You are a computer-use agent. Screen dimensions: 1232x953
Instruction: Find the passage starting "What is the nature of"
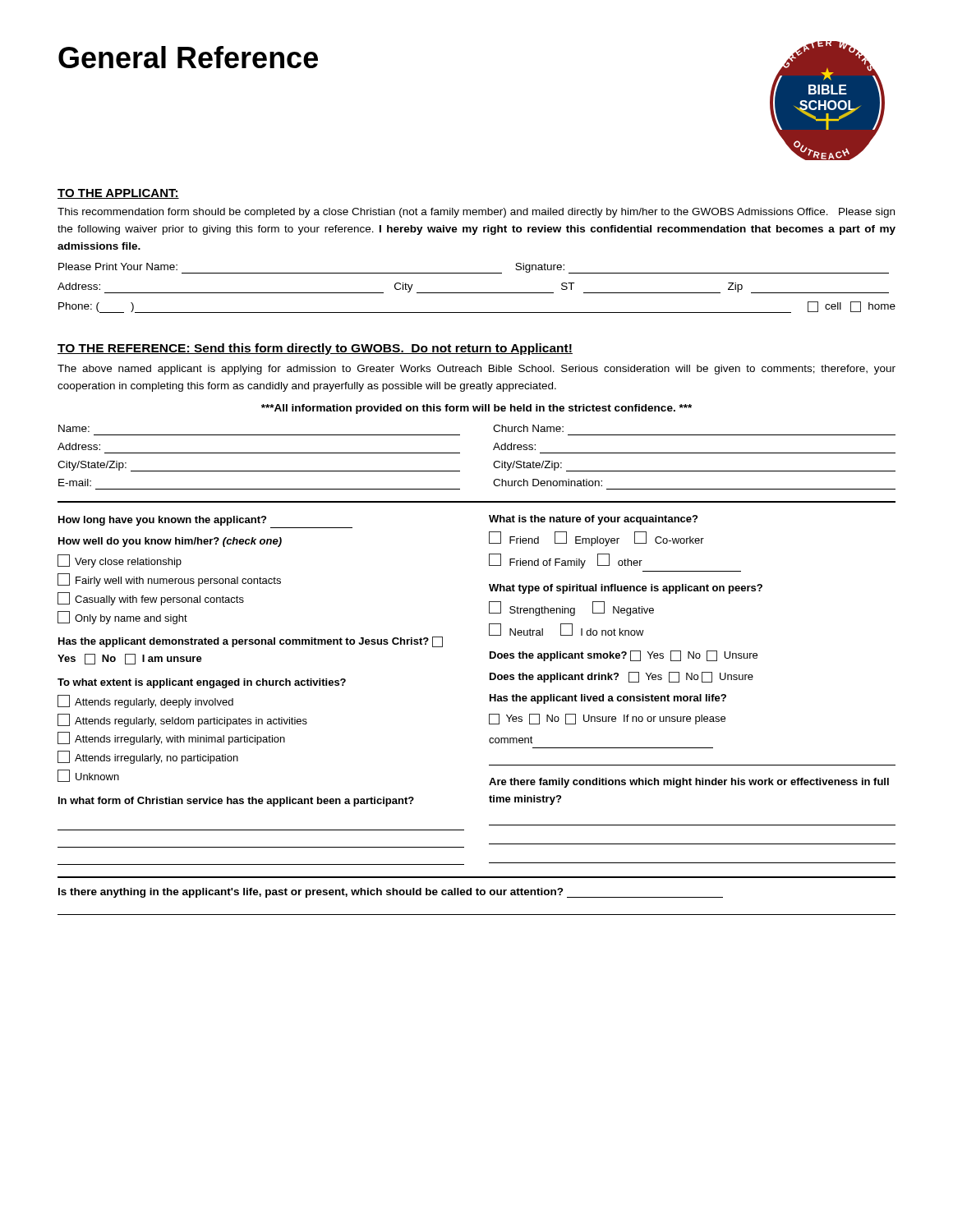pyautogui.click(x=692, y=687)
